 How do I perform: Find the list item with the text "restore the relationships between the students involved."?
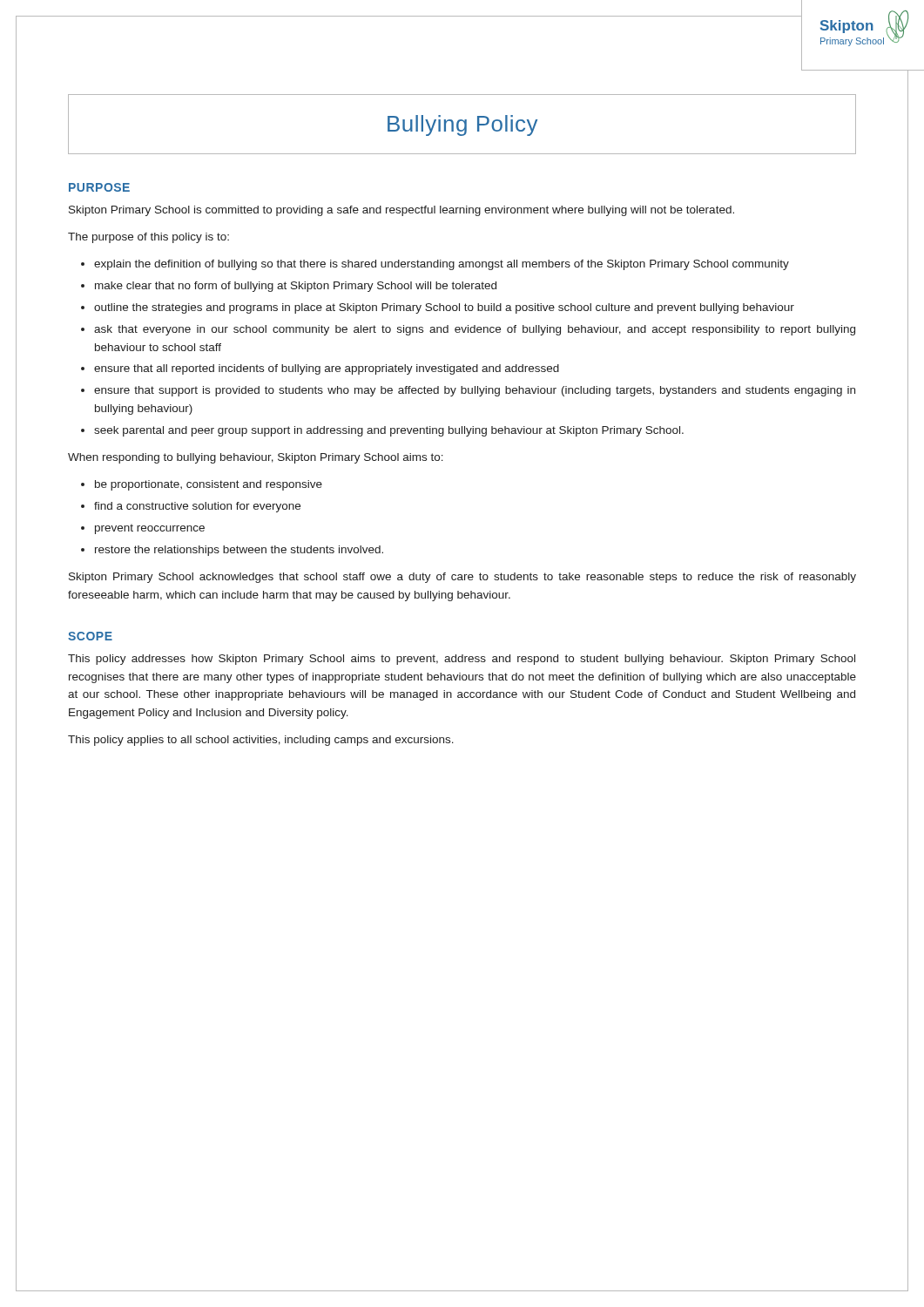[239, 549]
